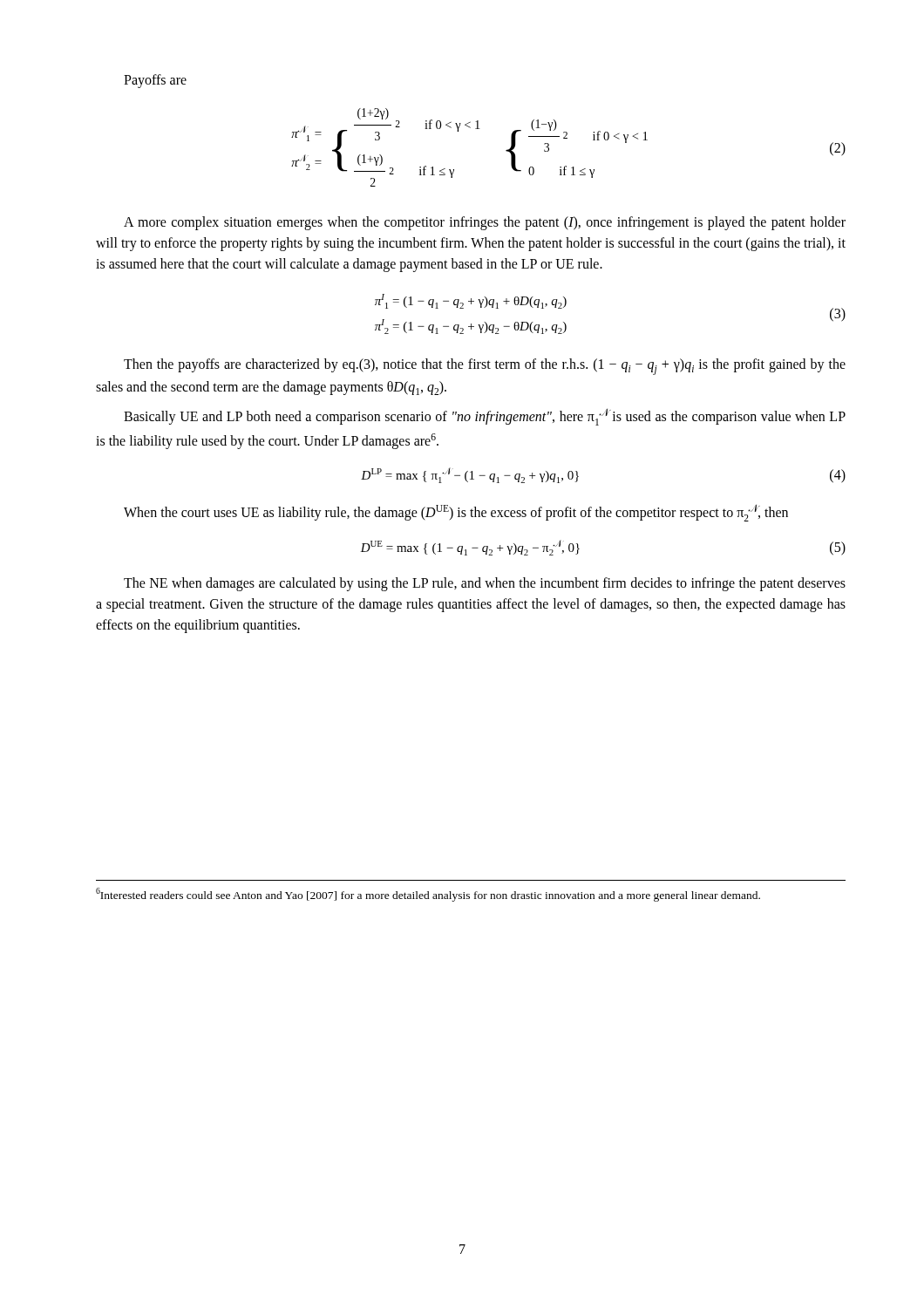This screenshot has height=1308, width=924.
Task: Locate the text block that reads "When the court uses UE"
Action: [x=456, y=512]
